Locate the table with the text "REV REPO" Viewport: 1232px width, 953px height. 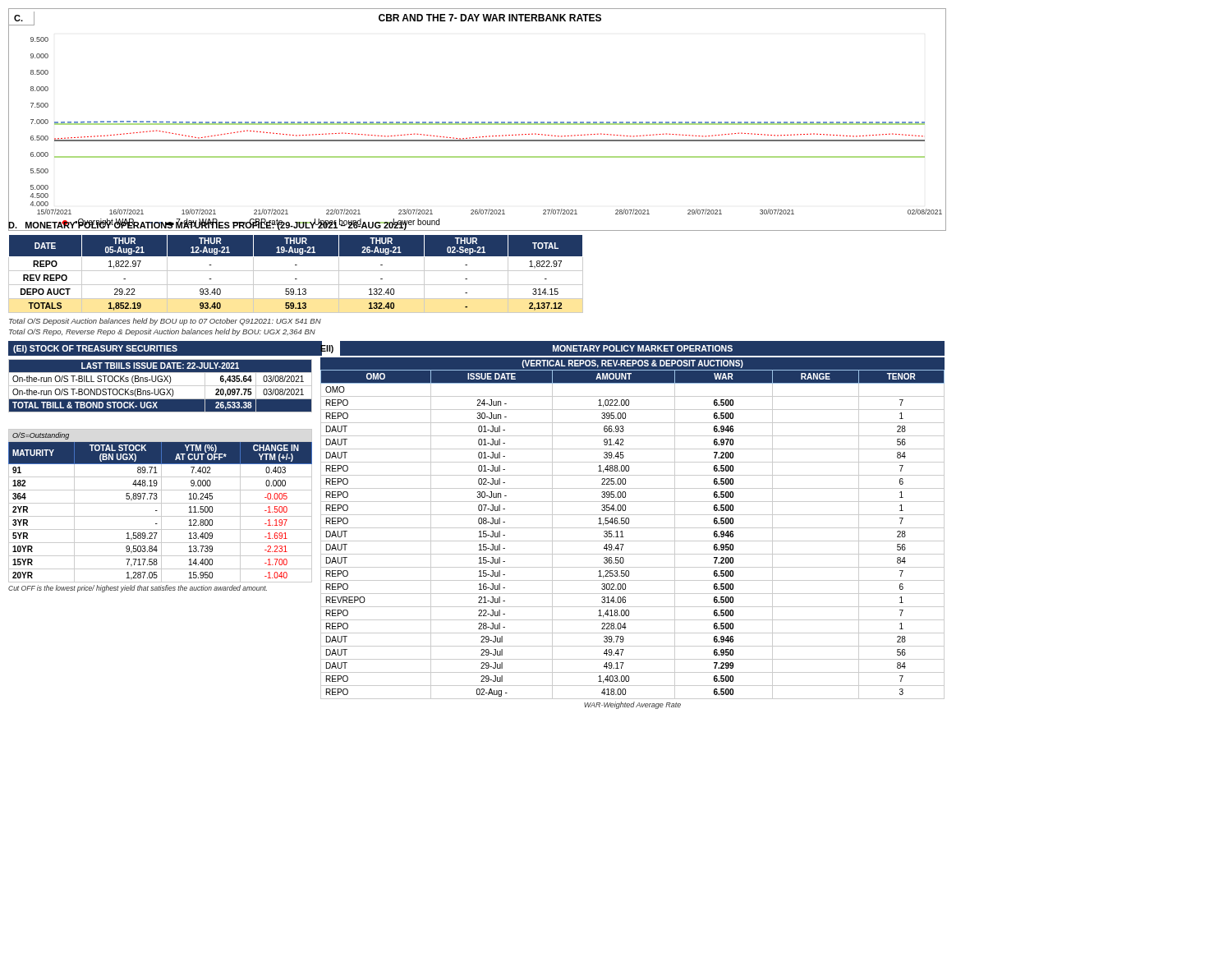tap(296, 274)
